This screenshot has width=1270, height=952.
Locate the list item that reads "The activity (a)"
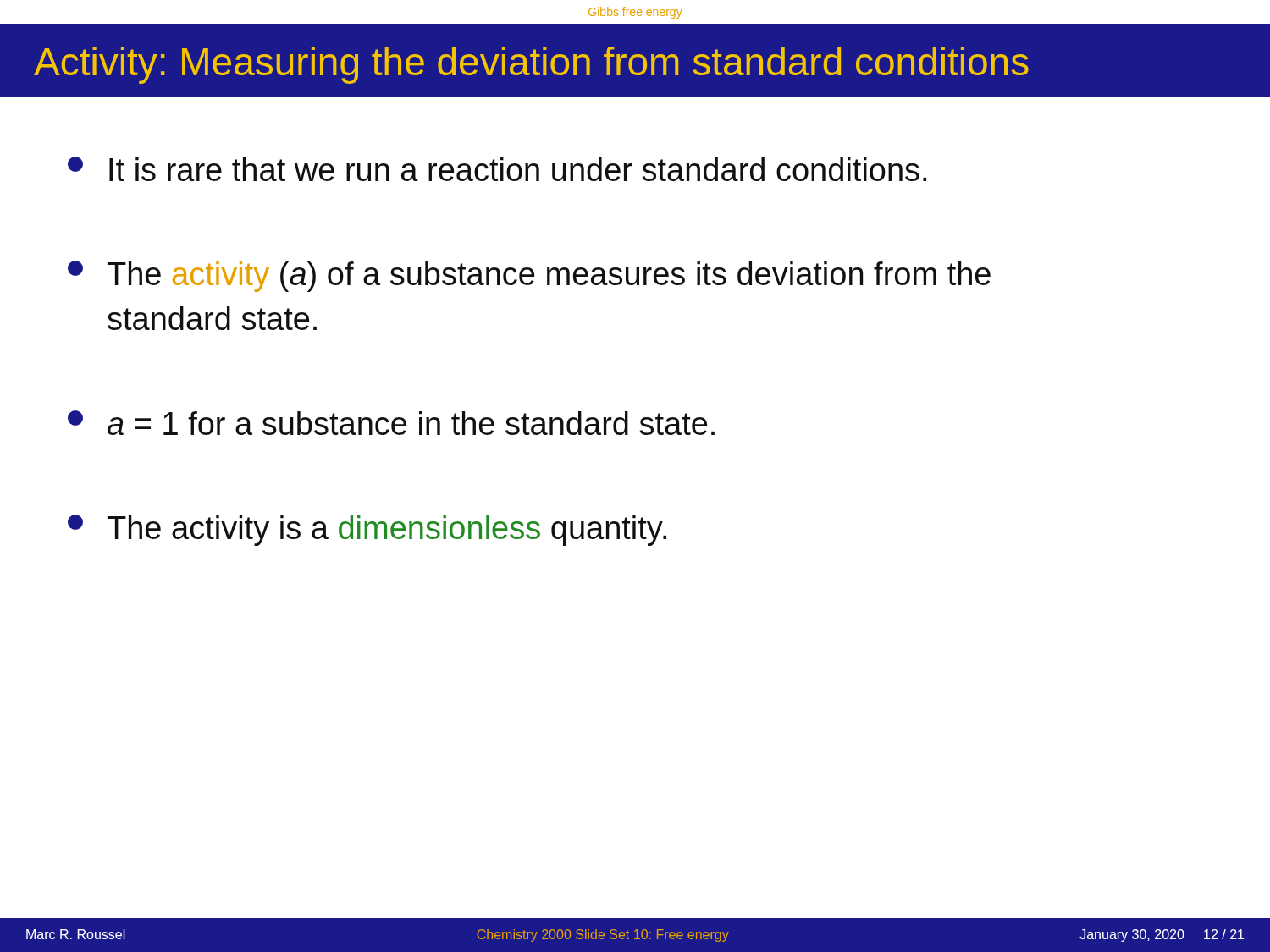530,297
